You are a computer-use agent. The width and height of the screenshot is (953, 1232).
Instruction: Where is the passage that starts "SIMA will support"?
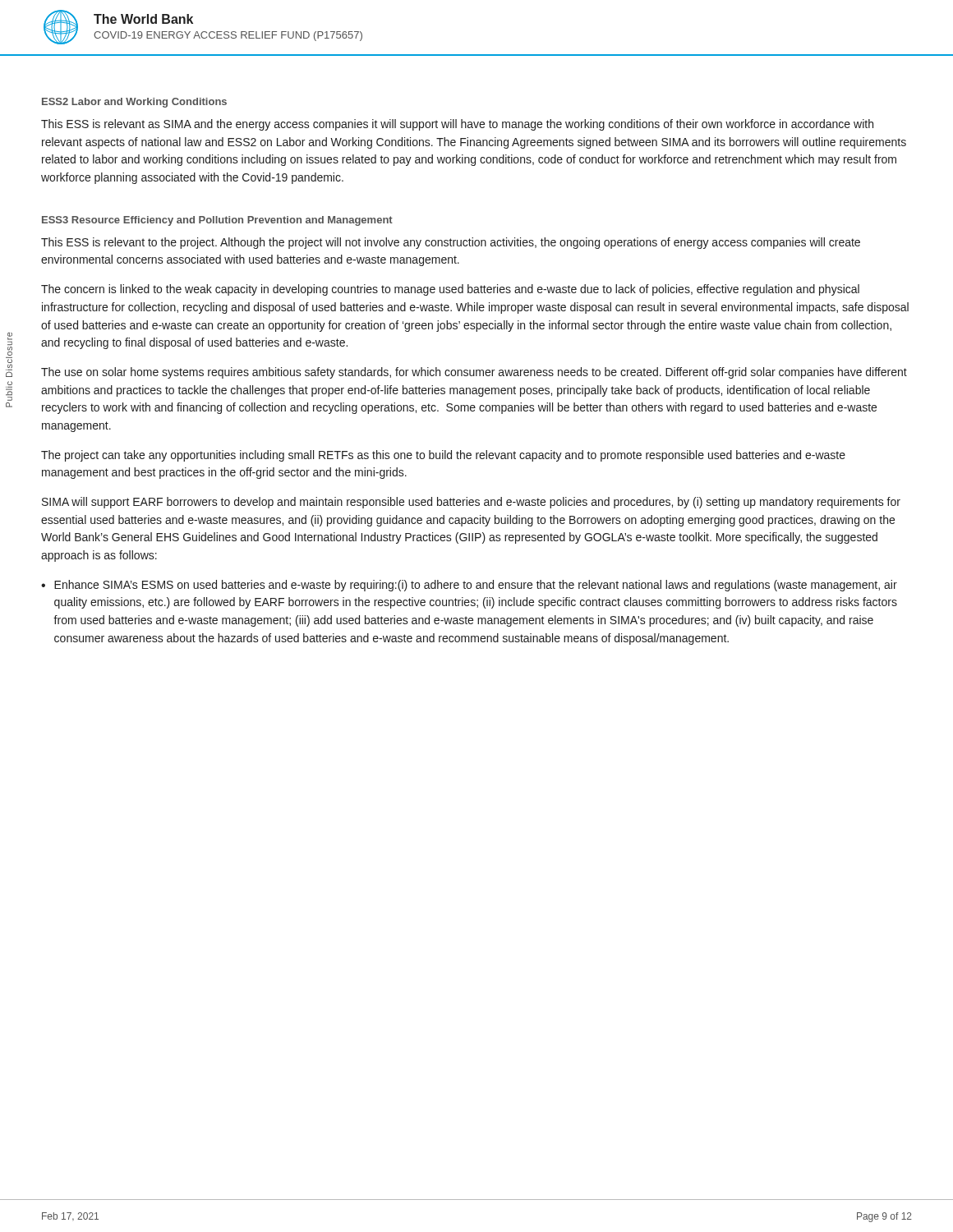471,529
